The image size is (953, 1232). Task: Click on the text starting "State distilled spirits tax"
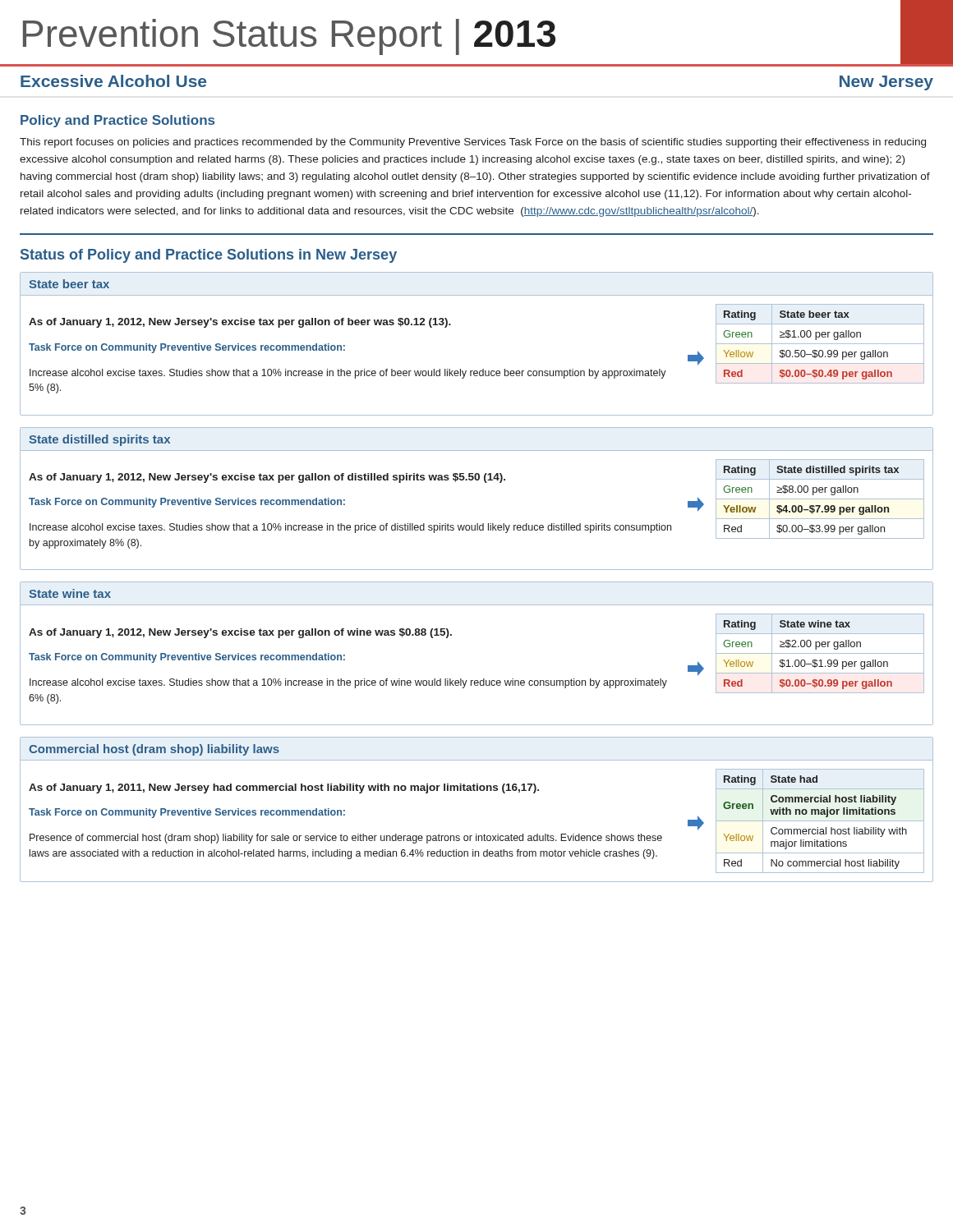tap(100, 439)
